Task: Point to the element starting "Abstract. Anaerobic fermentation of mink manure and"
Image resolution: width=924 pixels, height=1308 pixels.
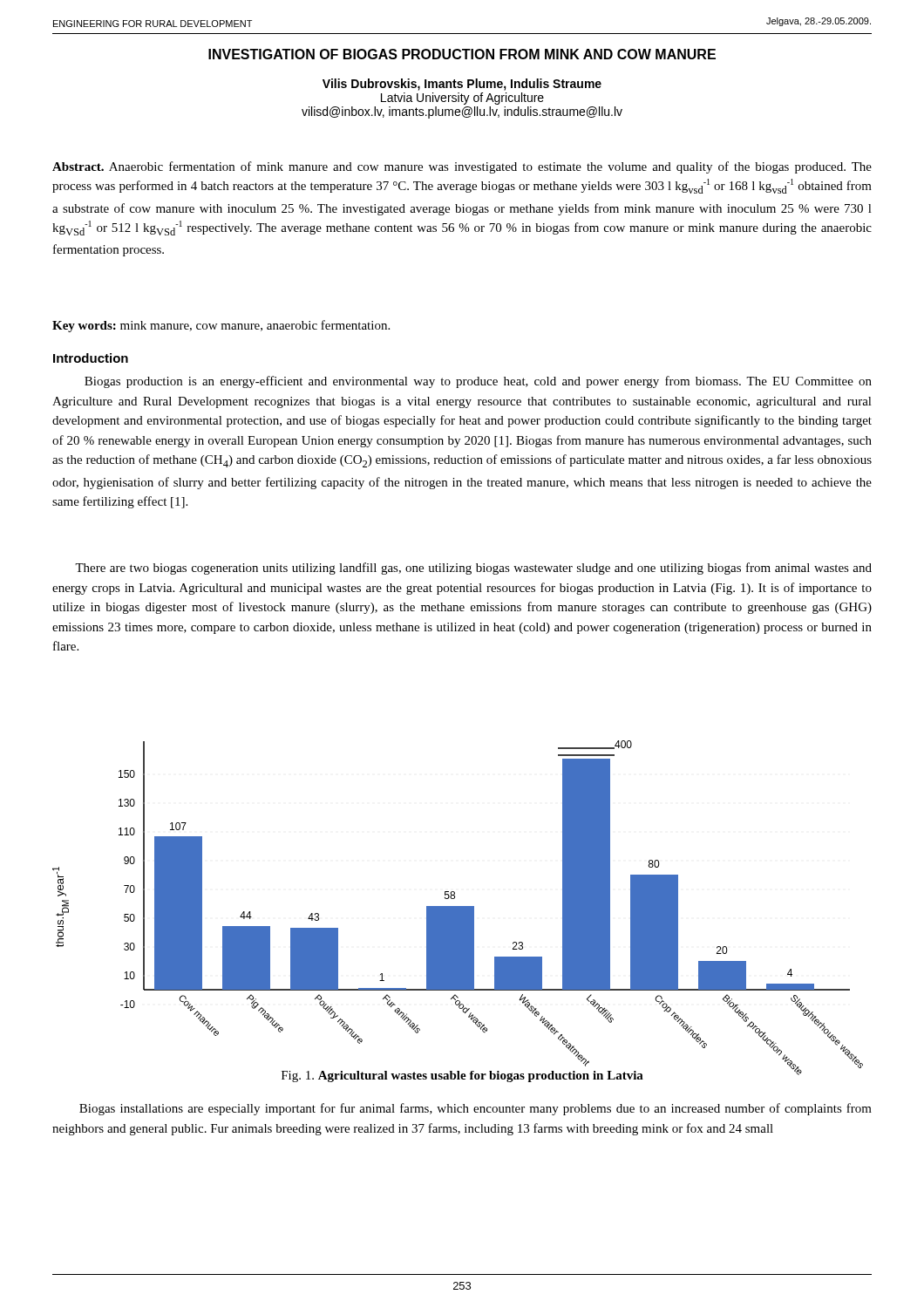Action: point(462,208)
